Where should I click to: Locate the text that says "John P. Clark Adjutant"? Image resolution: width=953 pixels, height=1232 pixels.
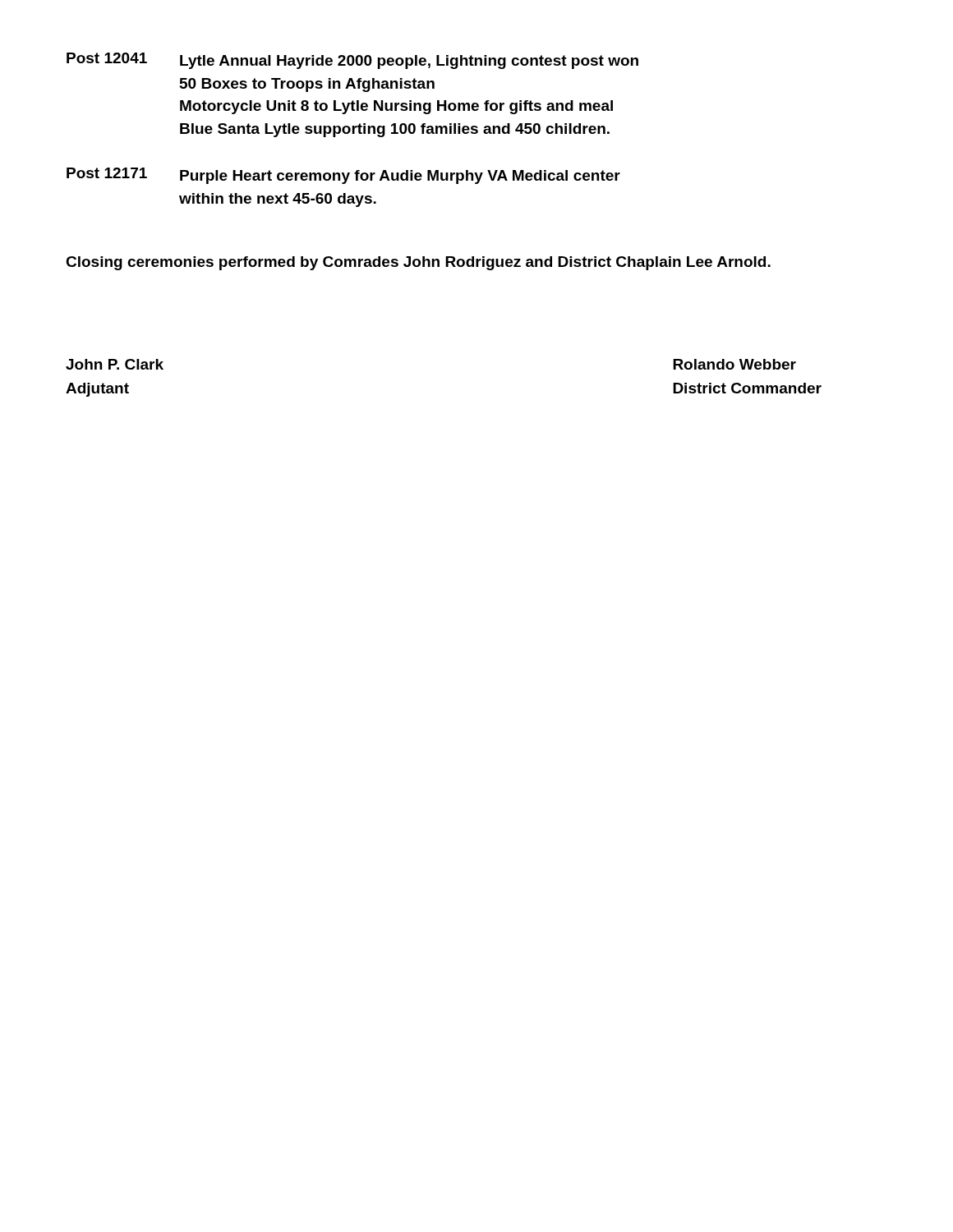(115, 376)
